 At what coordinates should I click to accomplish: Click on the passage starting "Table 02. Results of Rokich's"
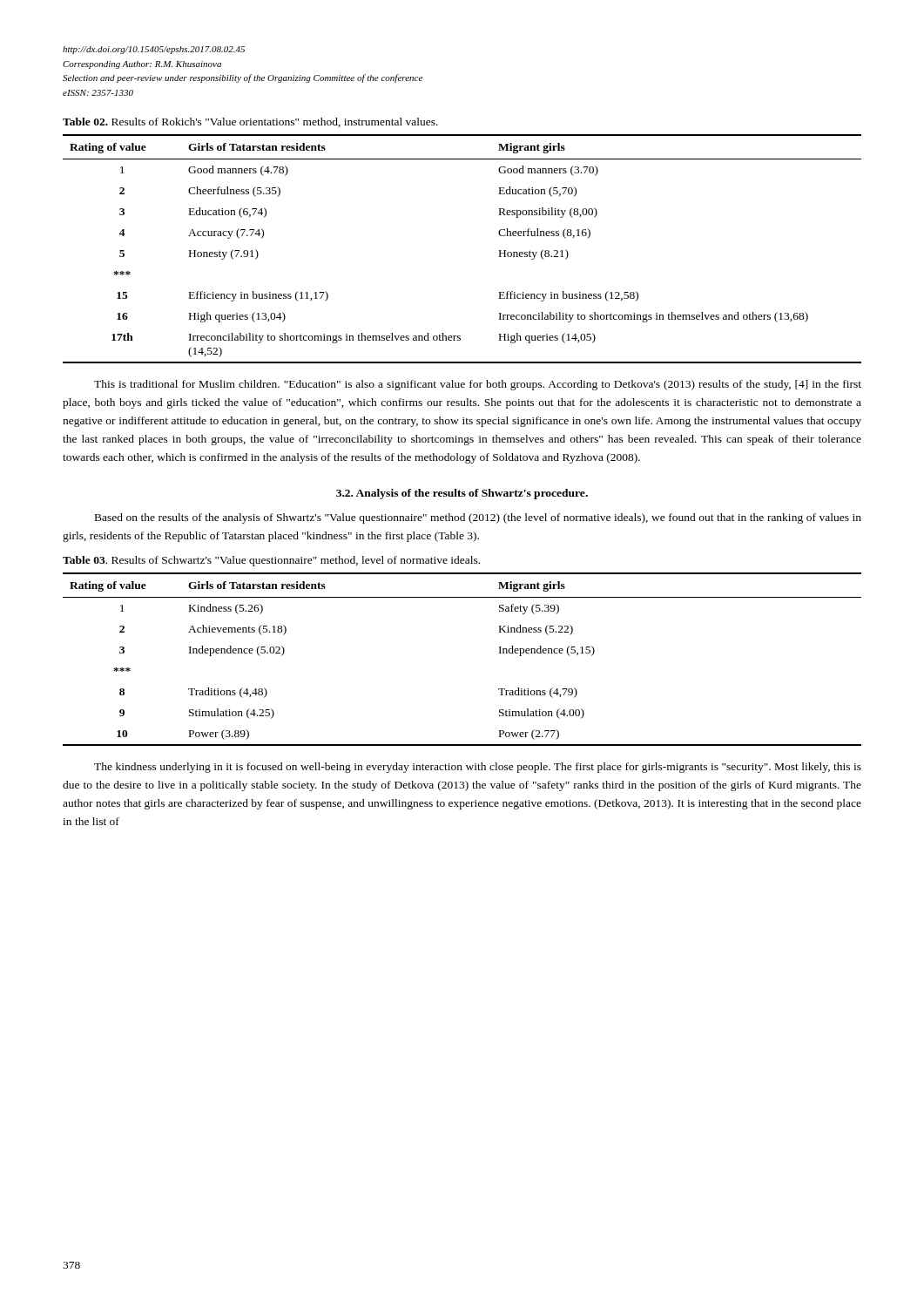tap(251, 122)
